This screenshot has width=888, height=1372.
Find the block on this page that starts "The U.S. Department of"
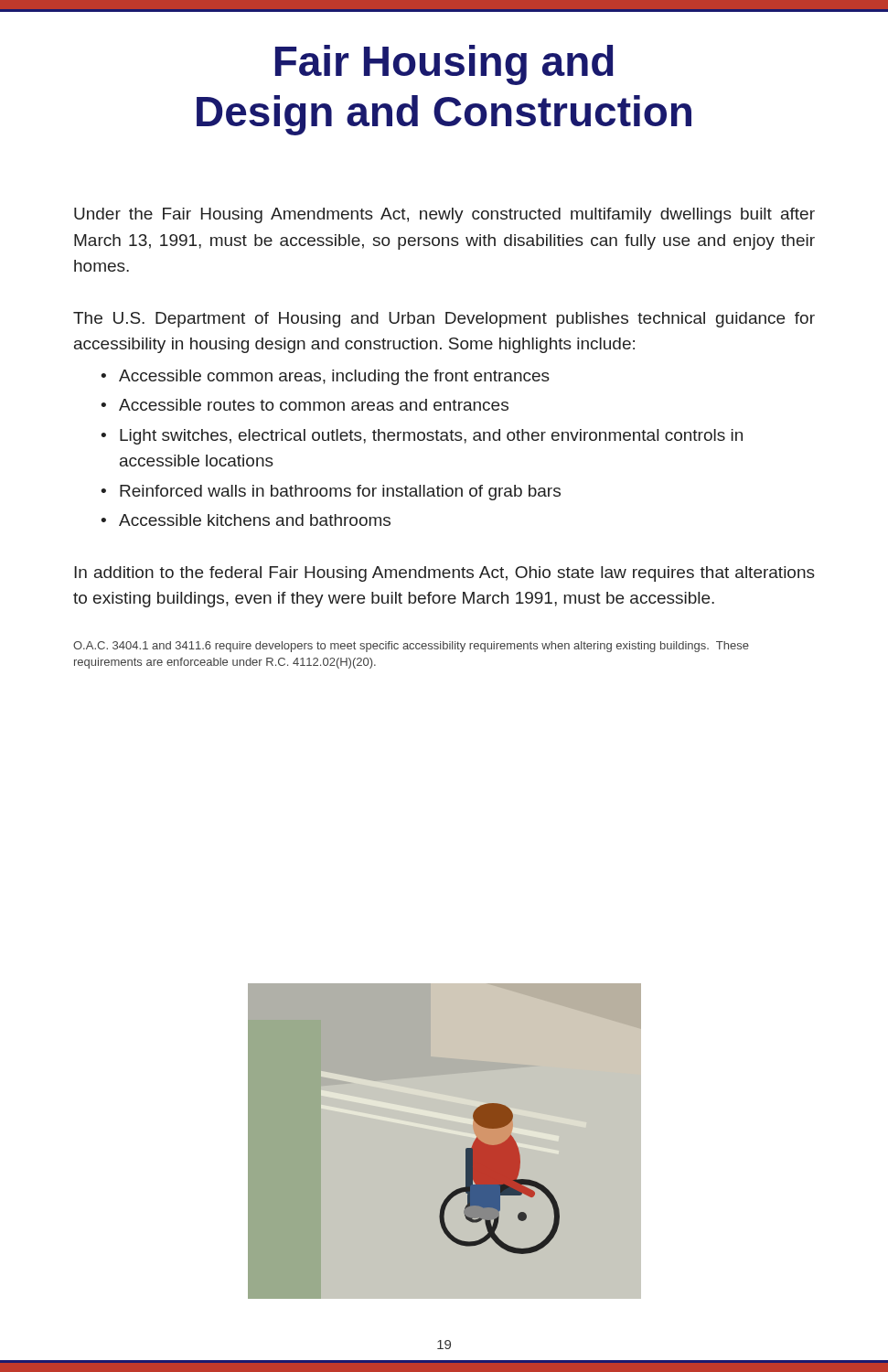click(x=444, y=330)
